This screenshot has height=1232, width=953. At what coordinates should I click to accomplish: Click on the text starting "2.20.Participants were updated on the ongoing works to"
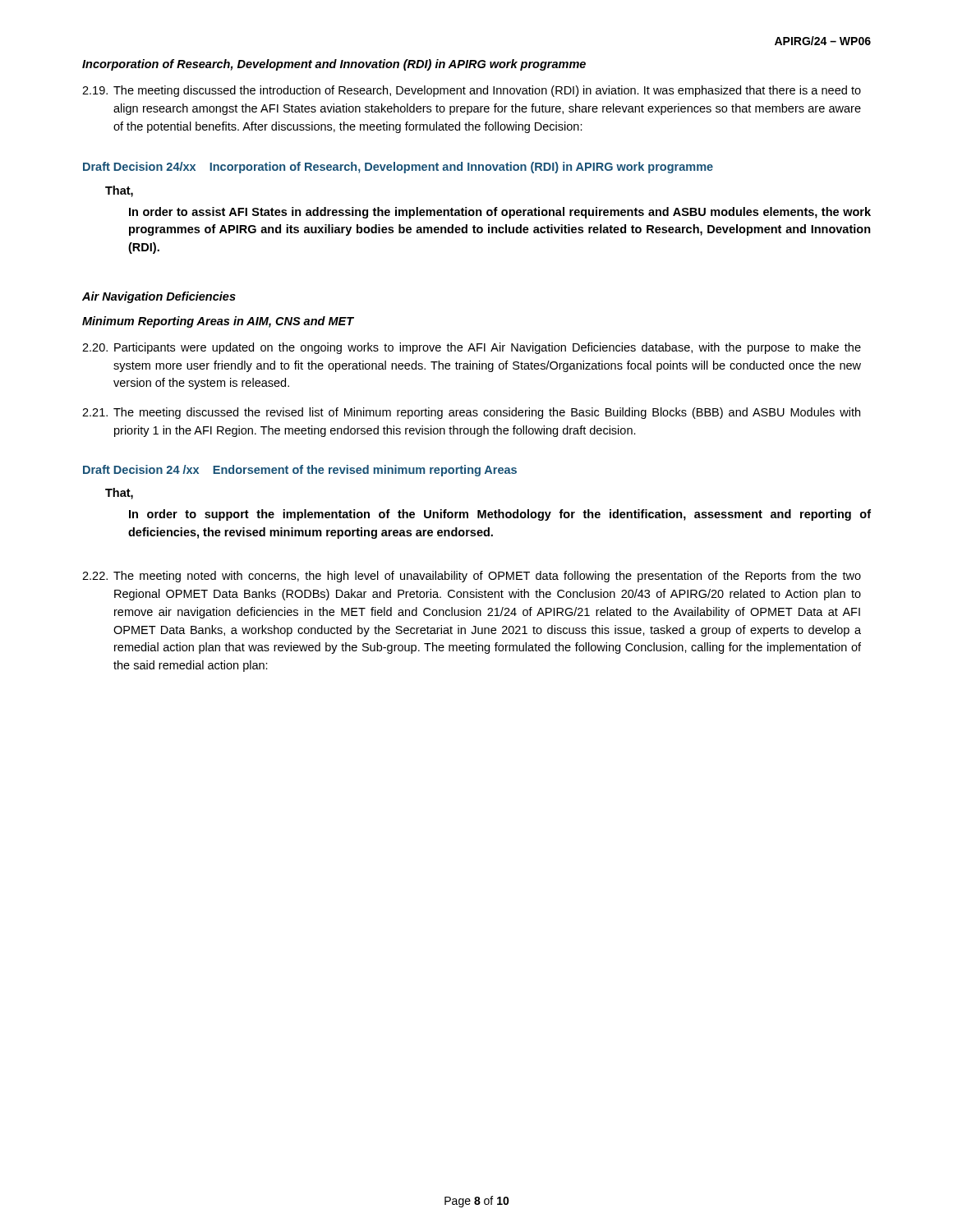472,366
